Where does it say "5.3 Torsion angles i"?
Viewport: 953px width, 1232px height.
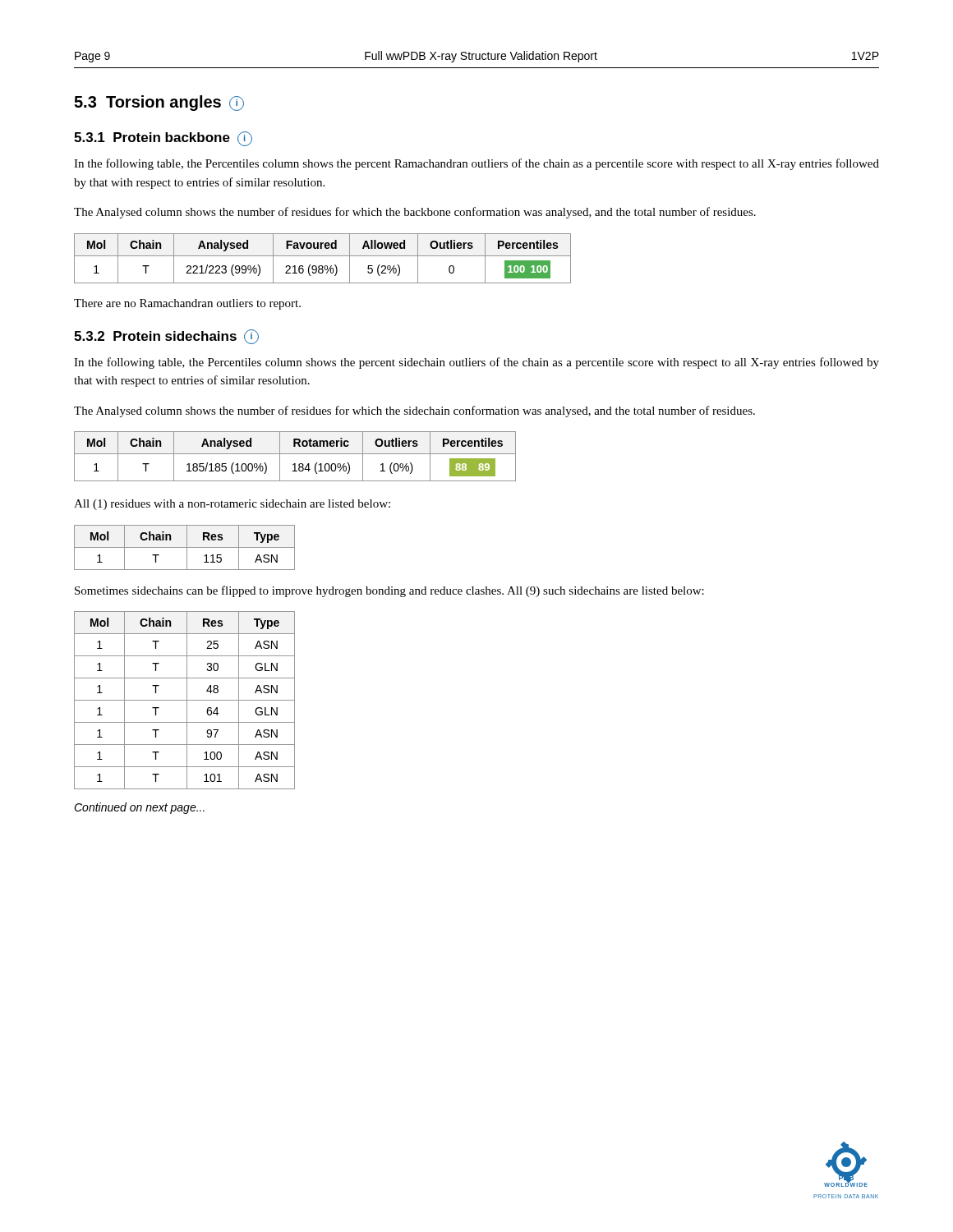(159, 103)
